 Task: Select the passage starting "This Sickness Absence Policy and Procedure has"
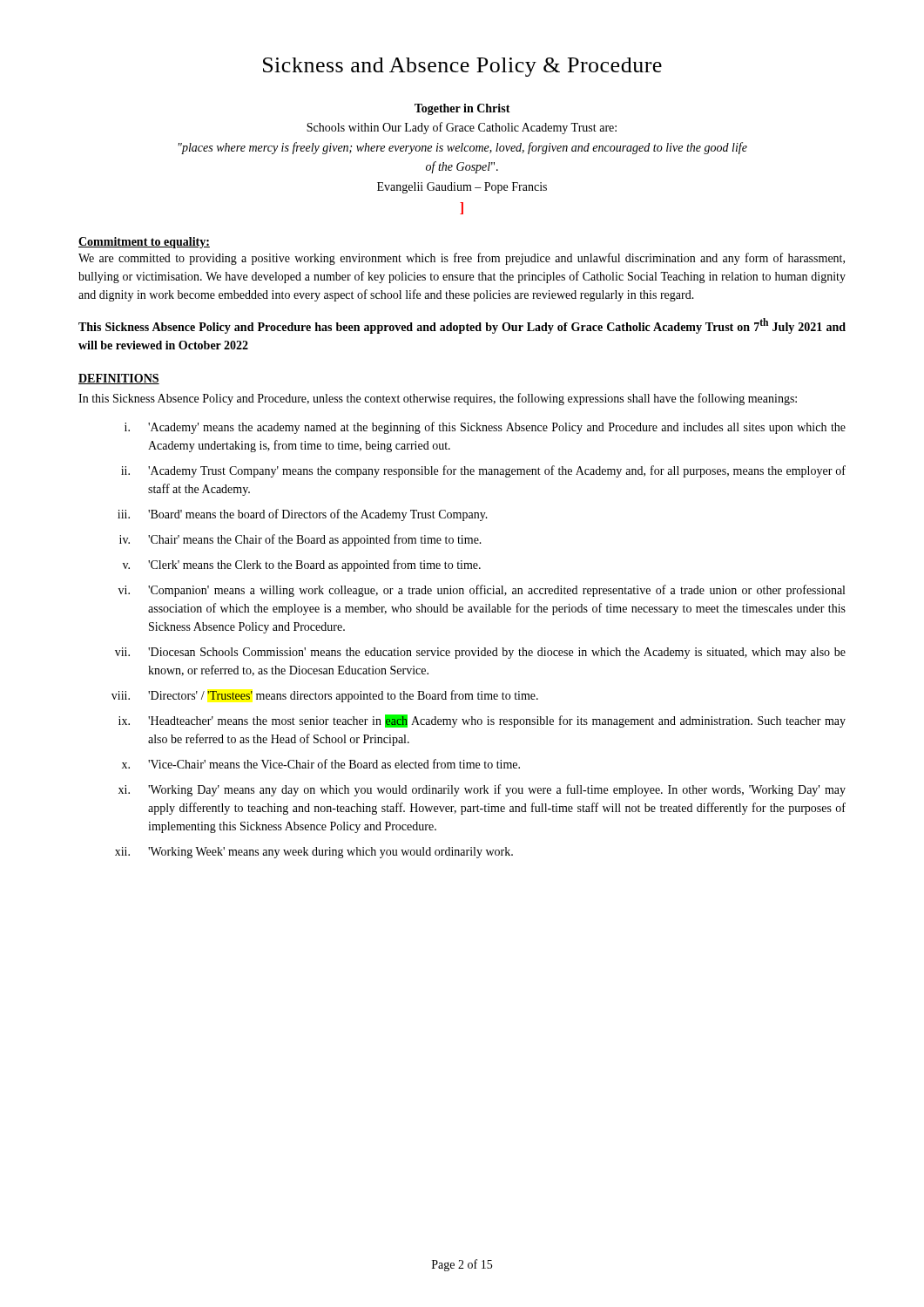point(462,335)
